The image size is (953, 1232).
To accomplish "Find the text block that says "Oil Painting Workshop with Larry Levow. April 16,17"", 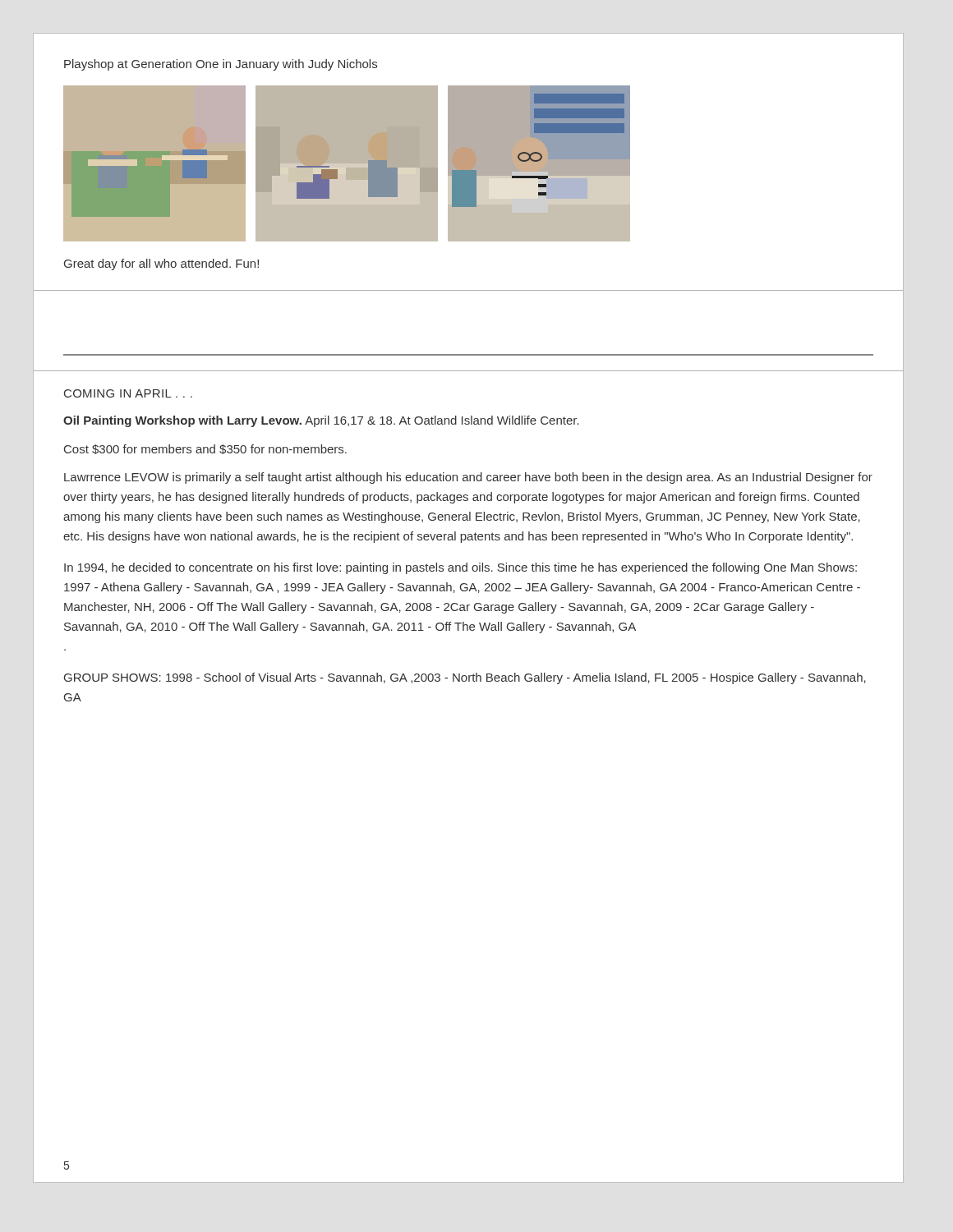I will pyautogui.click(x=321, y=420).
